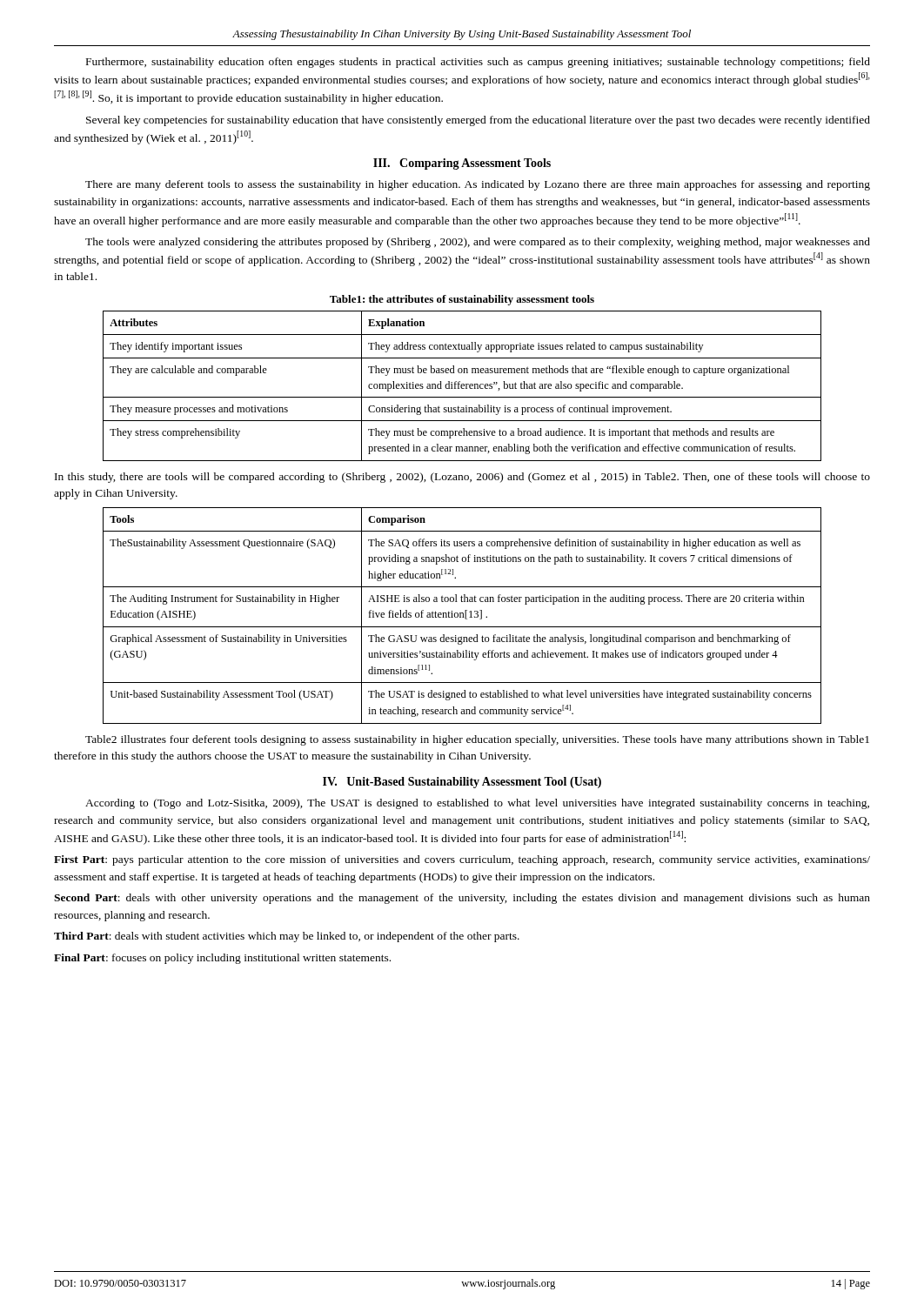Find the block starting "III. Comparing Assessment Tools"
This screenshot has width=924, height=1305.
tap(462, 163)
